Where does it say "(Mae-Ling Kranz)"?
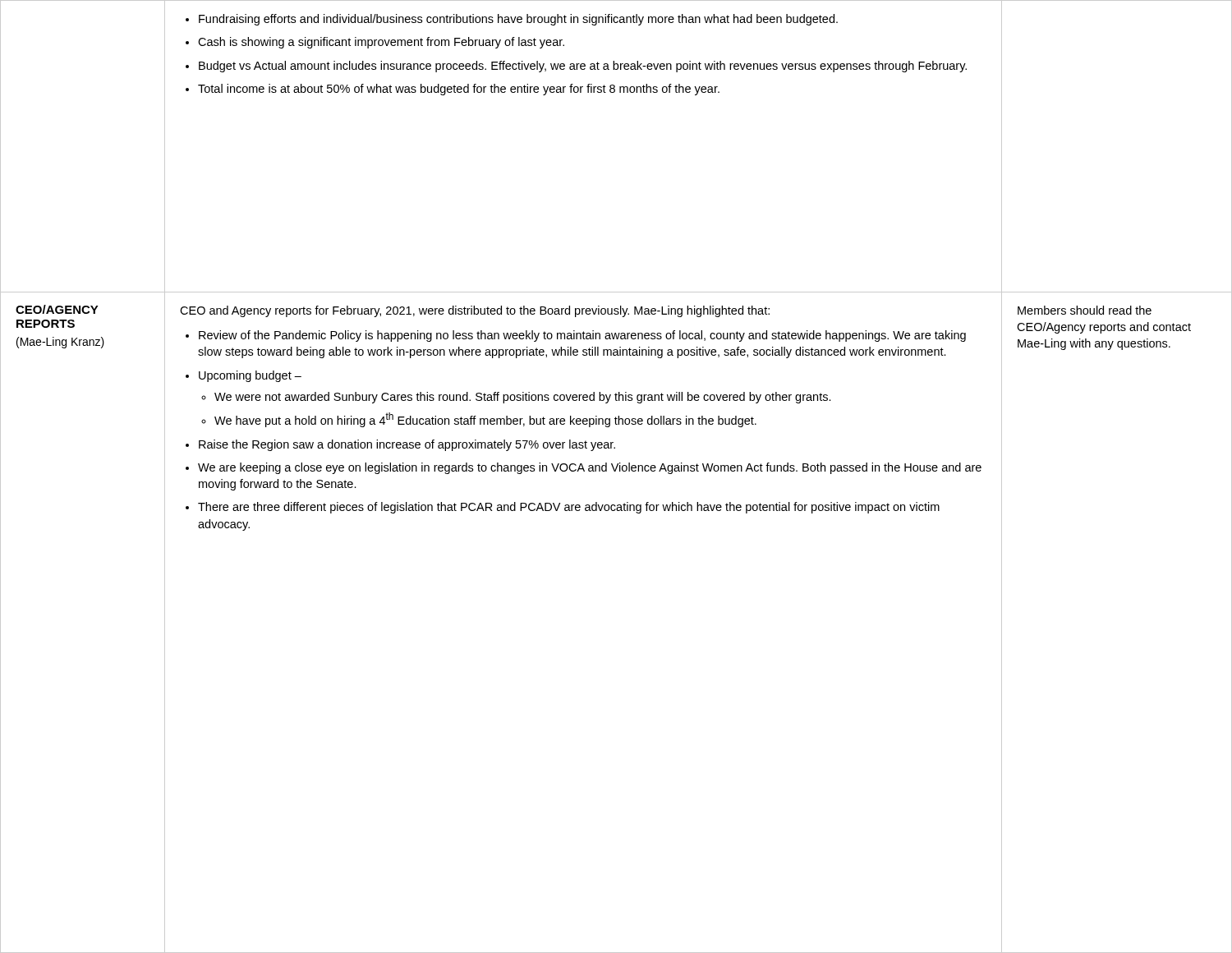This screenshot has height=953, width=1232. (60, 342)
